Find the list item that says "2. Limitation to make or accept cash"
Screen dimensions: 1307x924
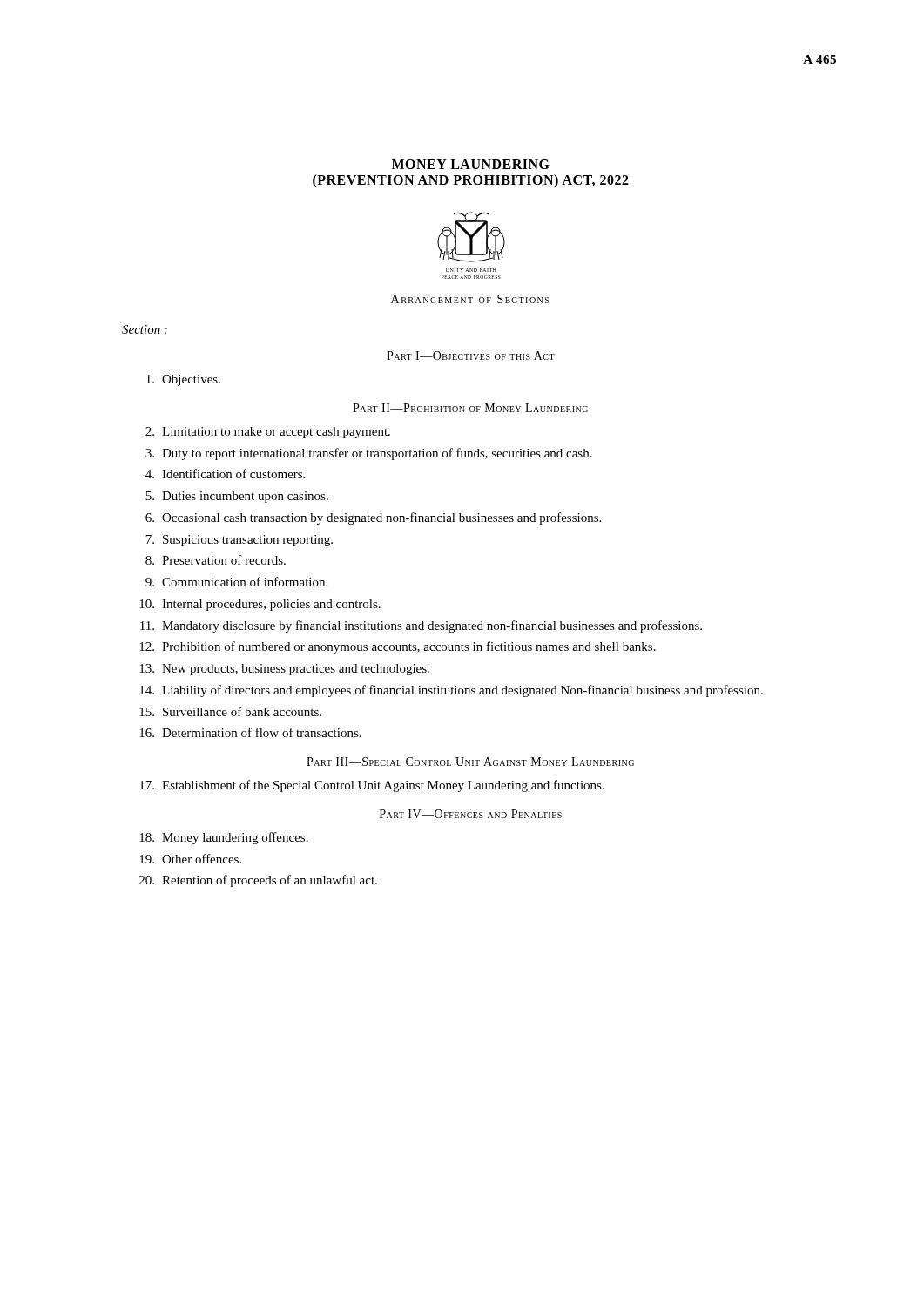coord(268,433)
